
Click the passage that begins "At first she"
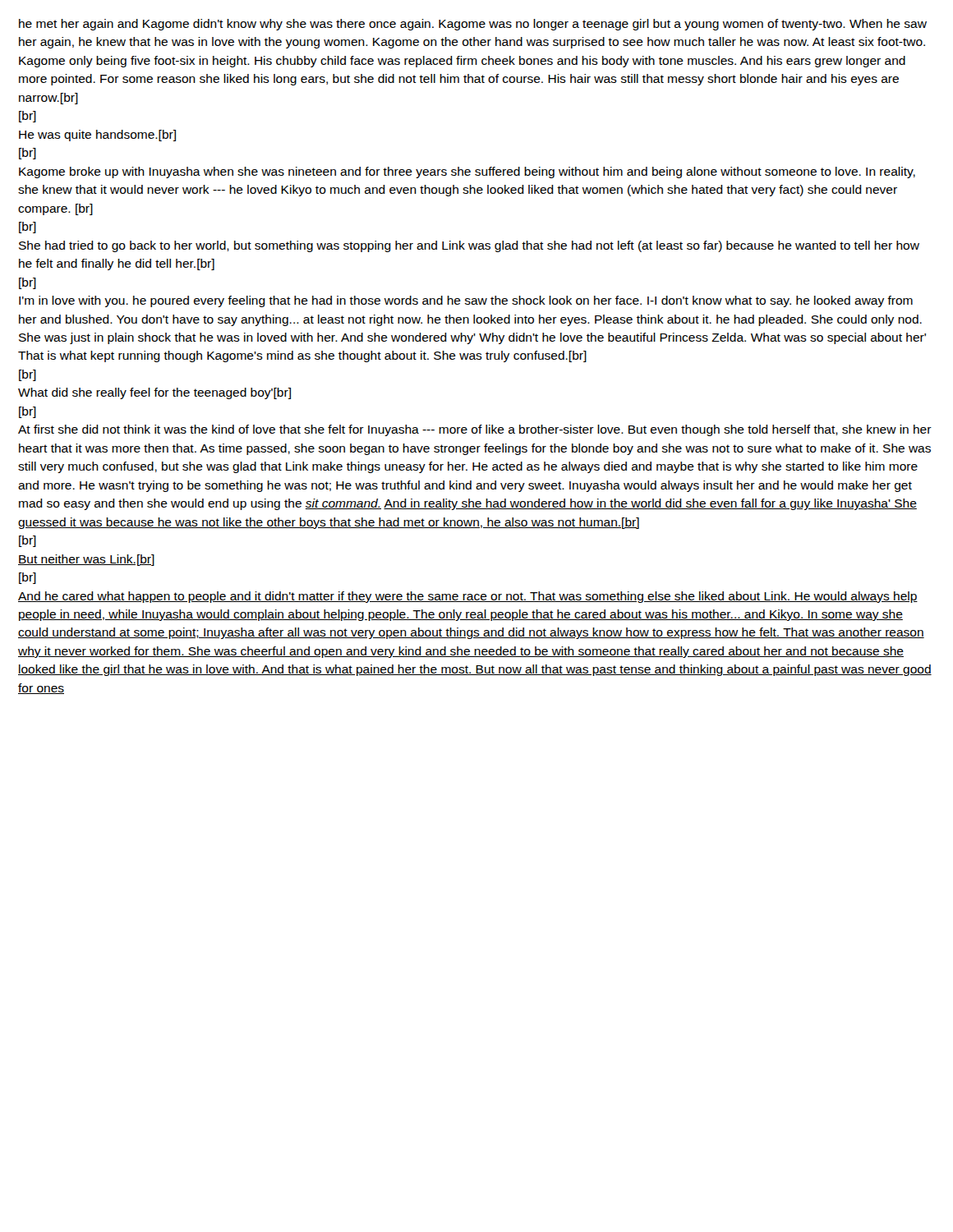point(476,476)
